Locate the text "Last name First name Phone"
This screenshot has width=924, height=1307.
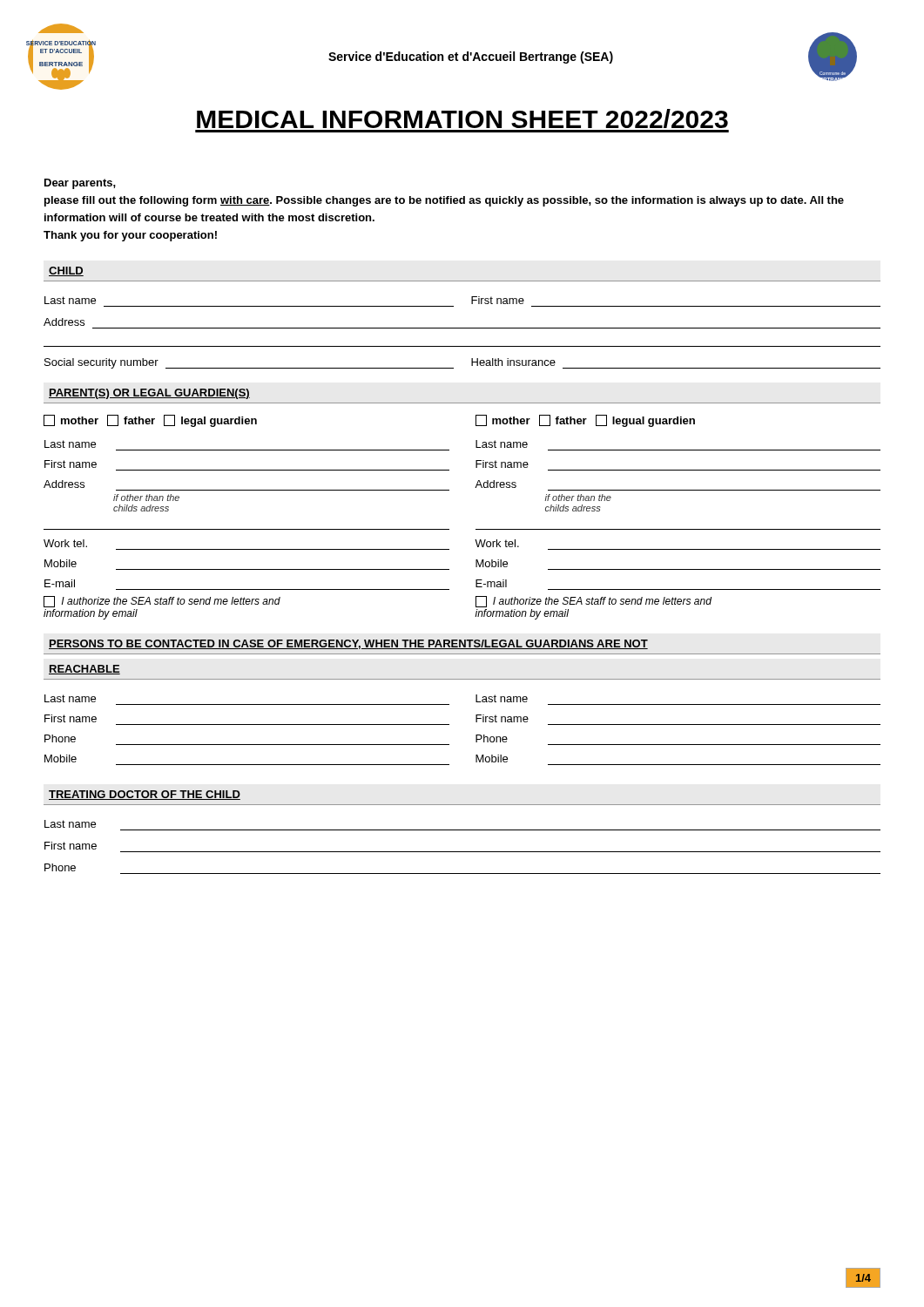click(462, 845)
